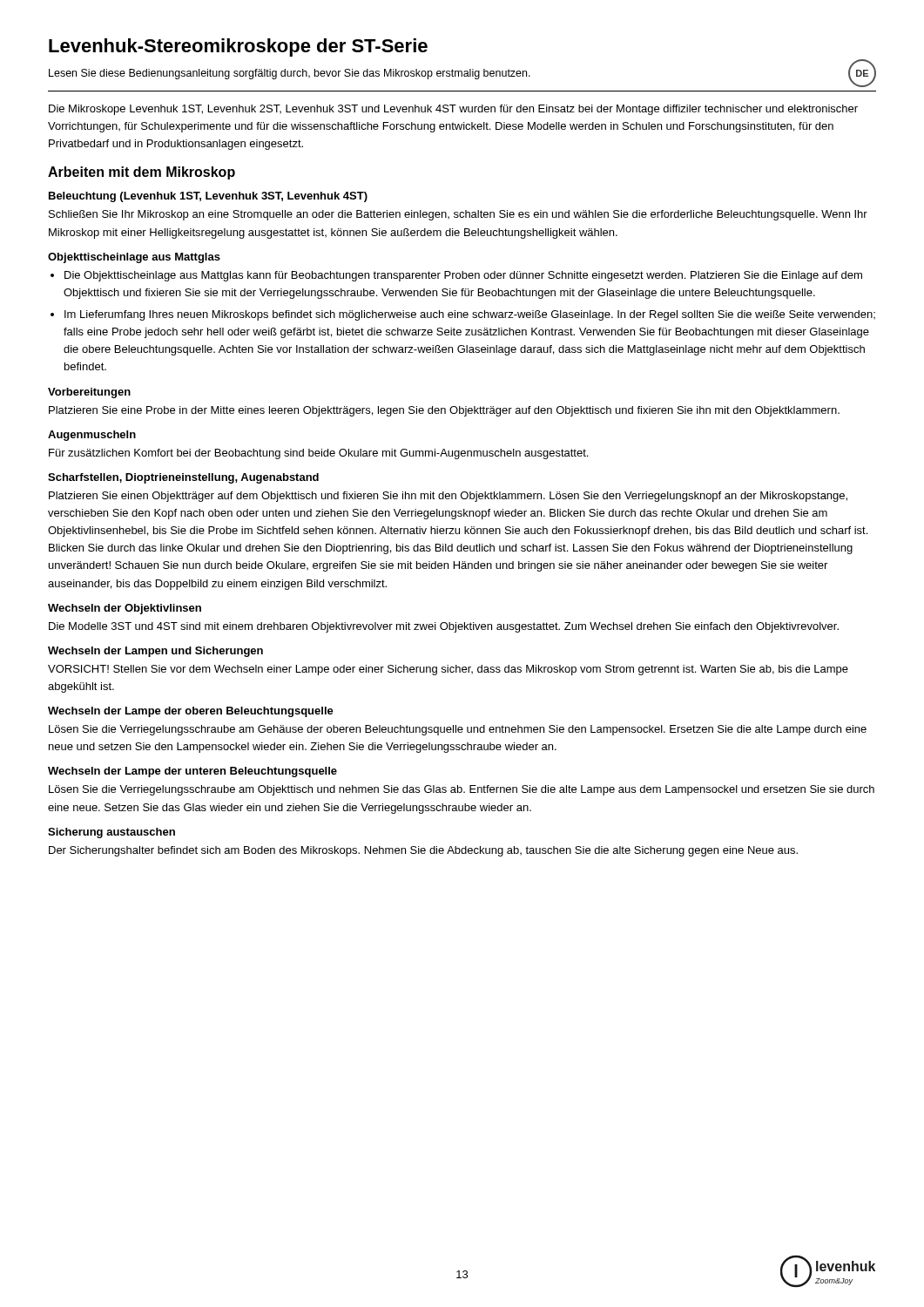924x1307 pixels.
Task: Navigate to the passage starting "Im Lieferumfang Ihres neuen Mikroskops"
Action: tap(470, 341)
